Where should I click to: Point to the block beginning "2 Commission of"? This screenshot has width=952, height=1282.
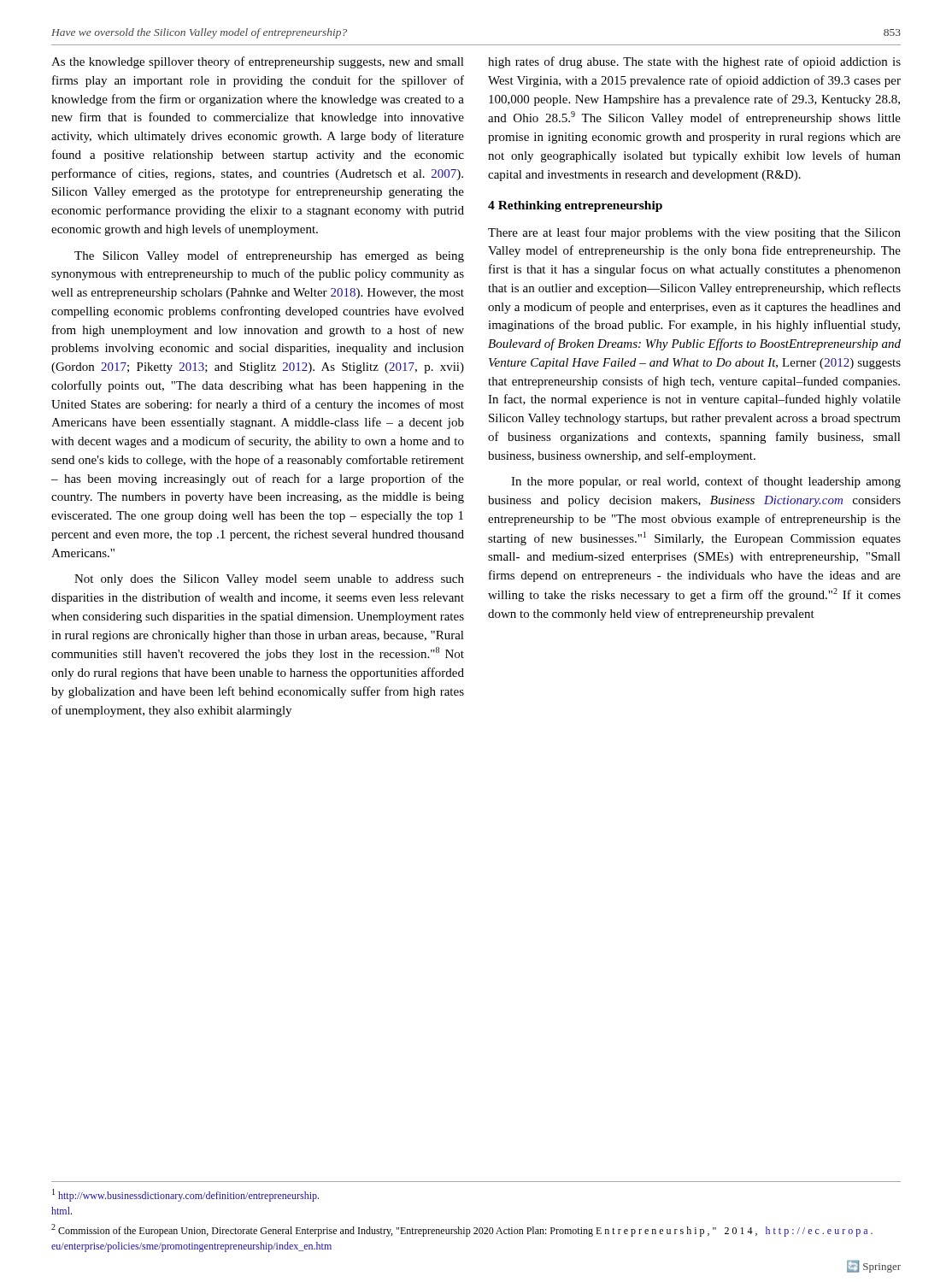(462, 1237)
